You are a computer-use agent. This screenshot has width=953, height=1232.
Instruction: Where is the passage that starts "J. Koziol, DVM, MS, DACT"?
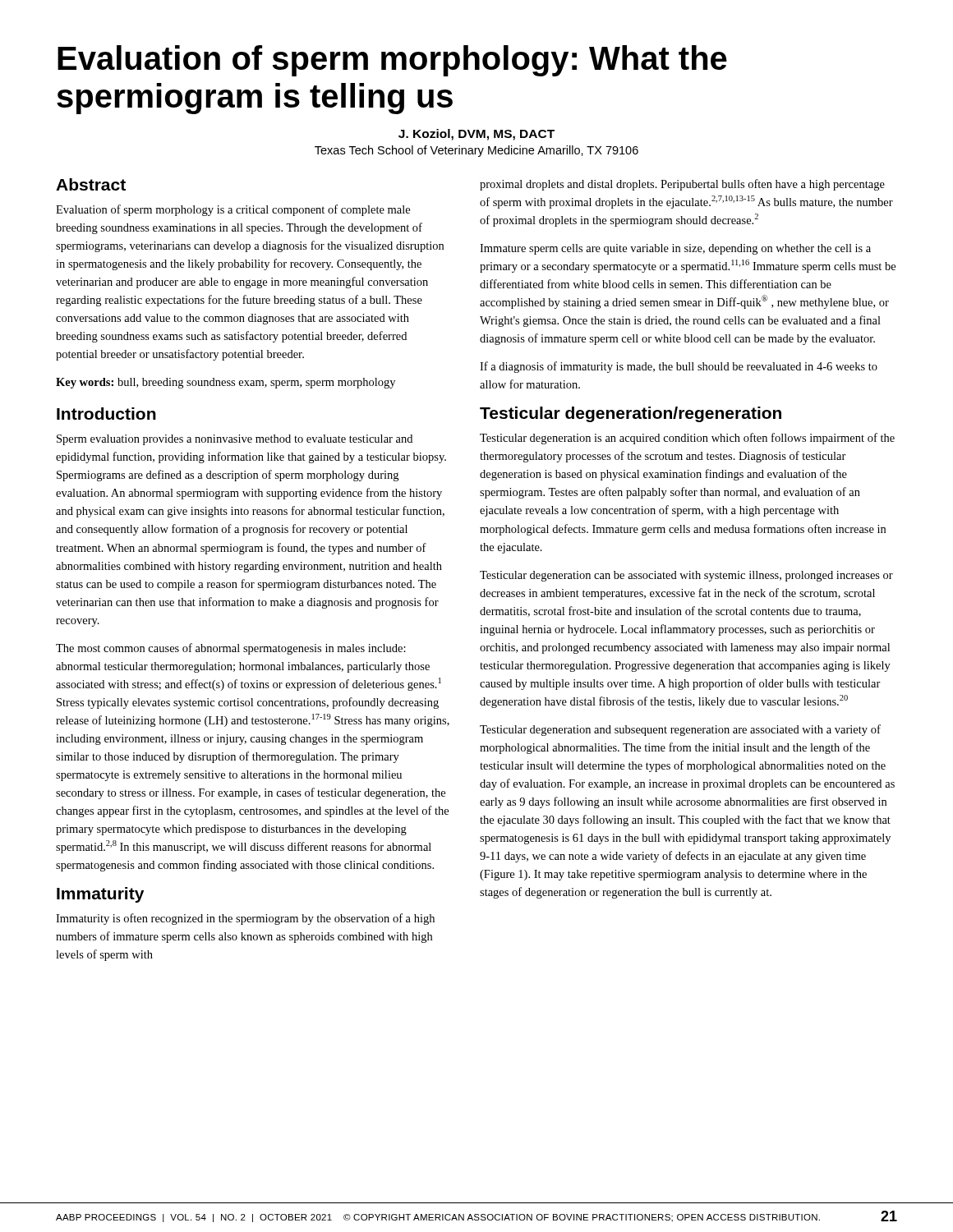click(x=476, y=142)
